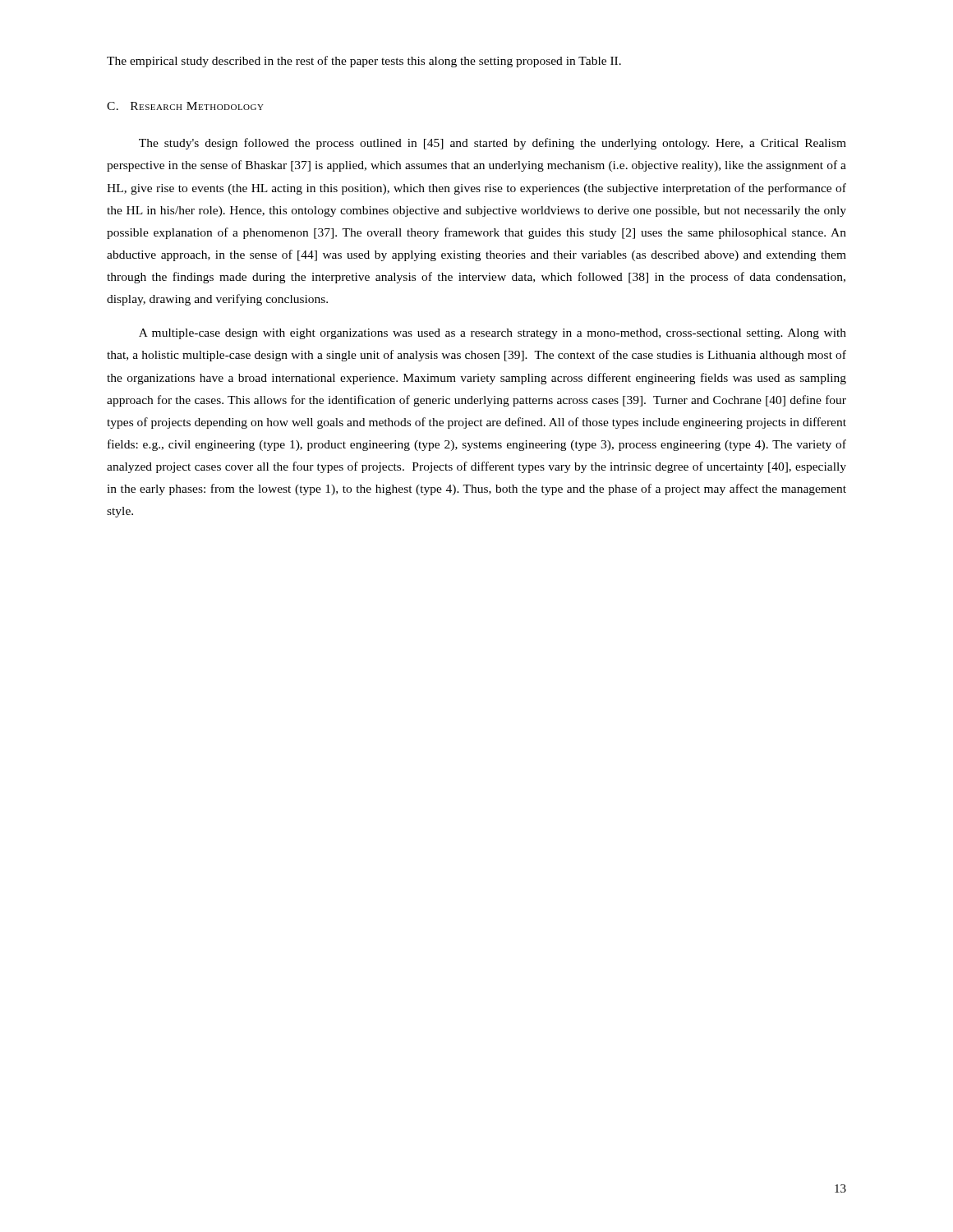
Task: Click on the element starting "A multiple-case design with eight organizations"
Action: pos(476,422)
